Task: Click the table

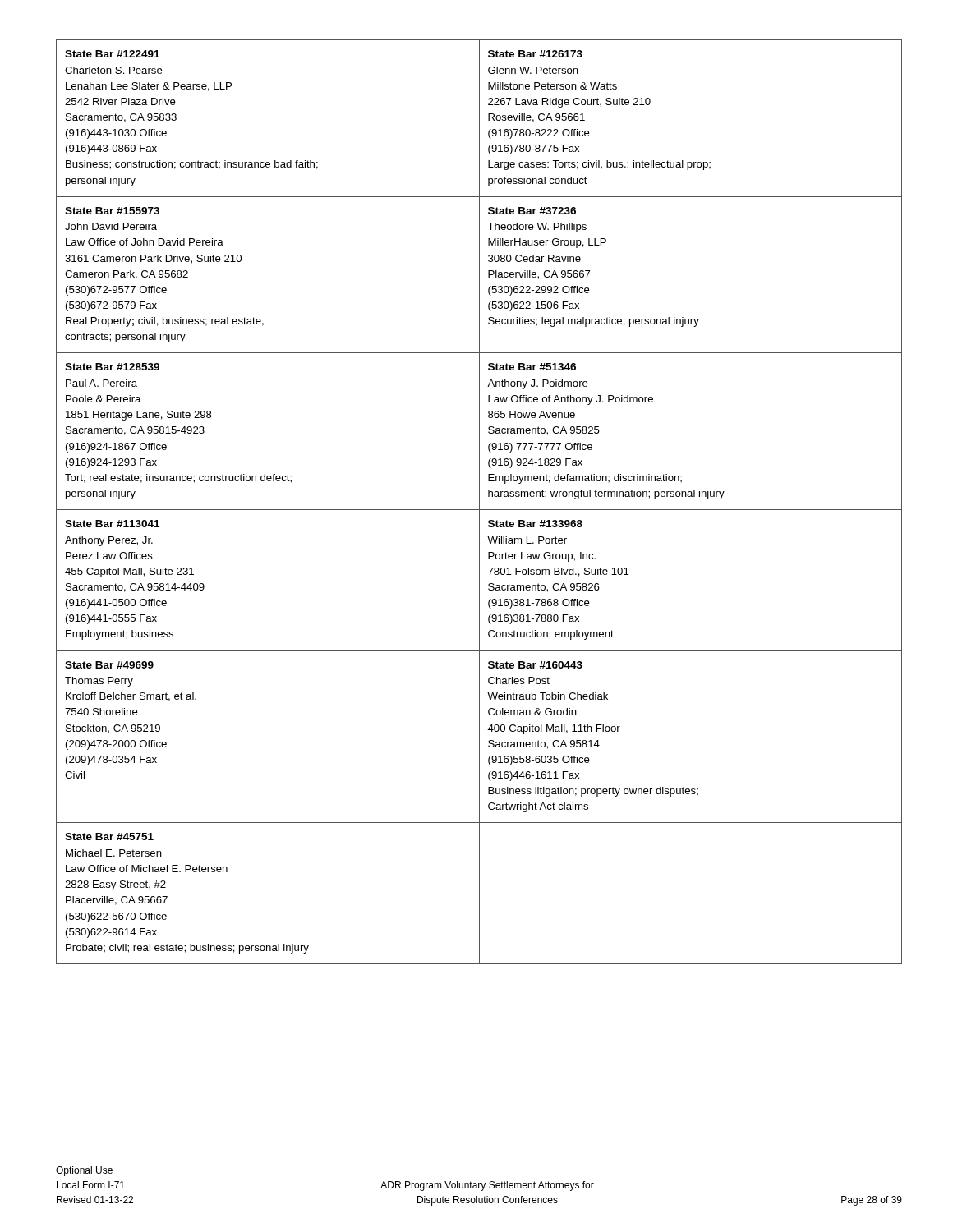Action: 479,502
